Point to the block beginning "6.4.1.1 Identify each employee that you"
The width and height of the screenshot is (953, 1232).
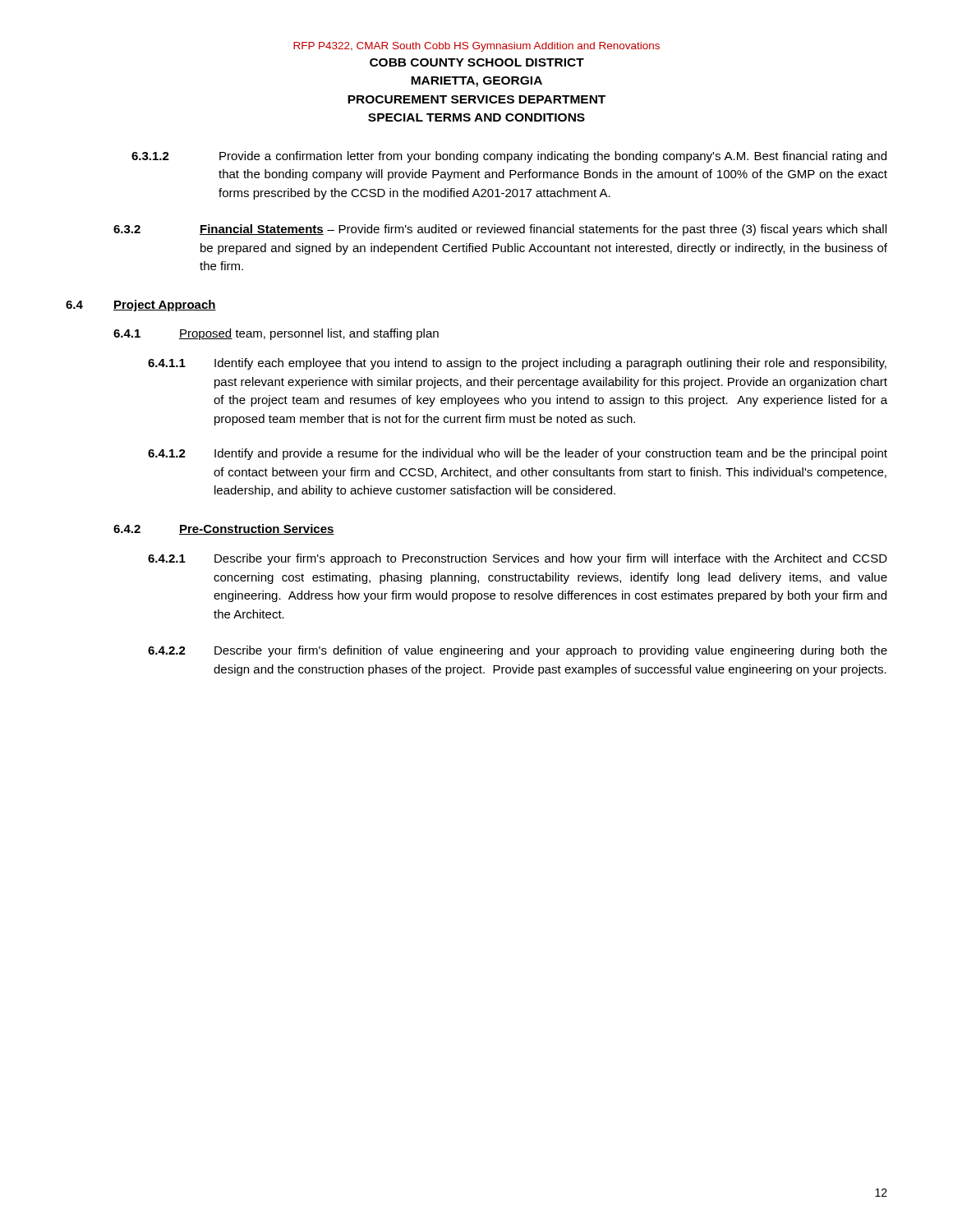click(518, 391)
